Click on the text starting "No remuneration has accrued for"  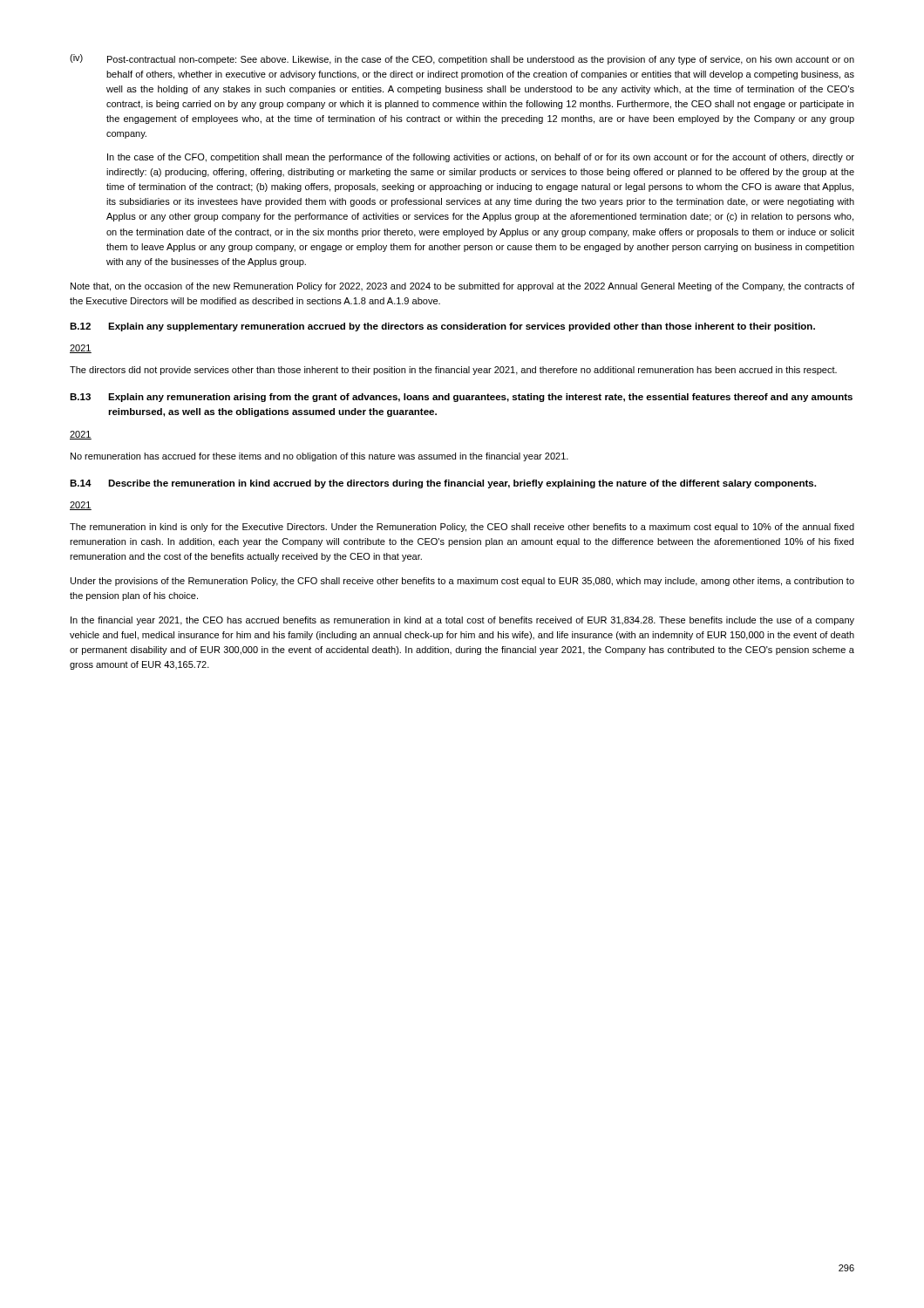pyautogui.click(x=462, y=456)
